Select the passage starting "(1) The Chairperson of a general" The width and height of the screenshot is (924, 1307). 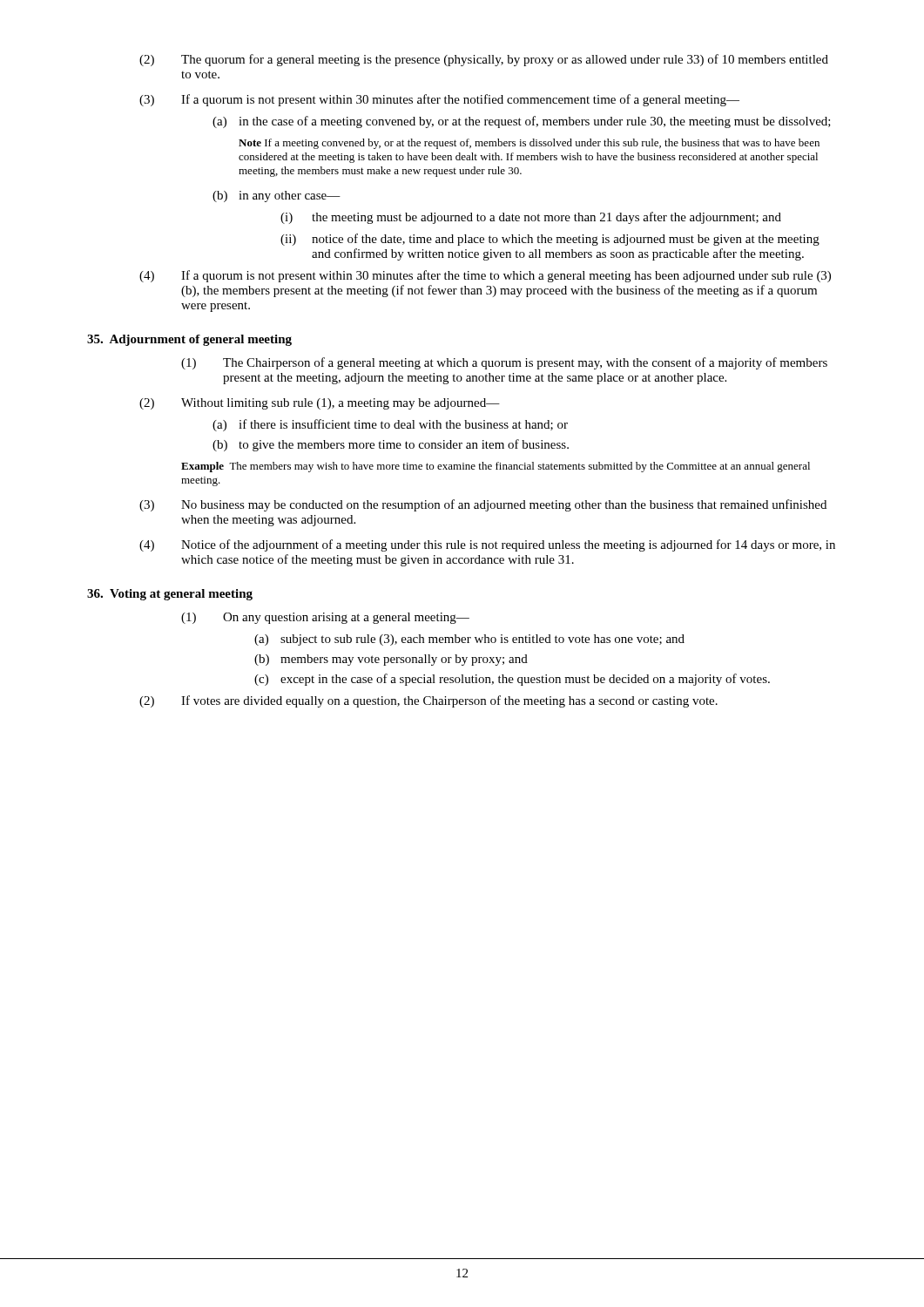(509, 370)
